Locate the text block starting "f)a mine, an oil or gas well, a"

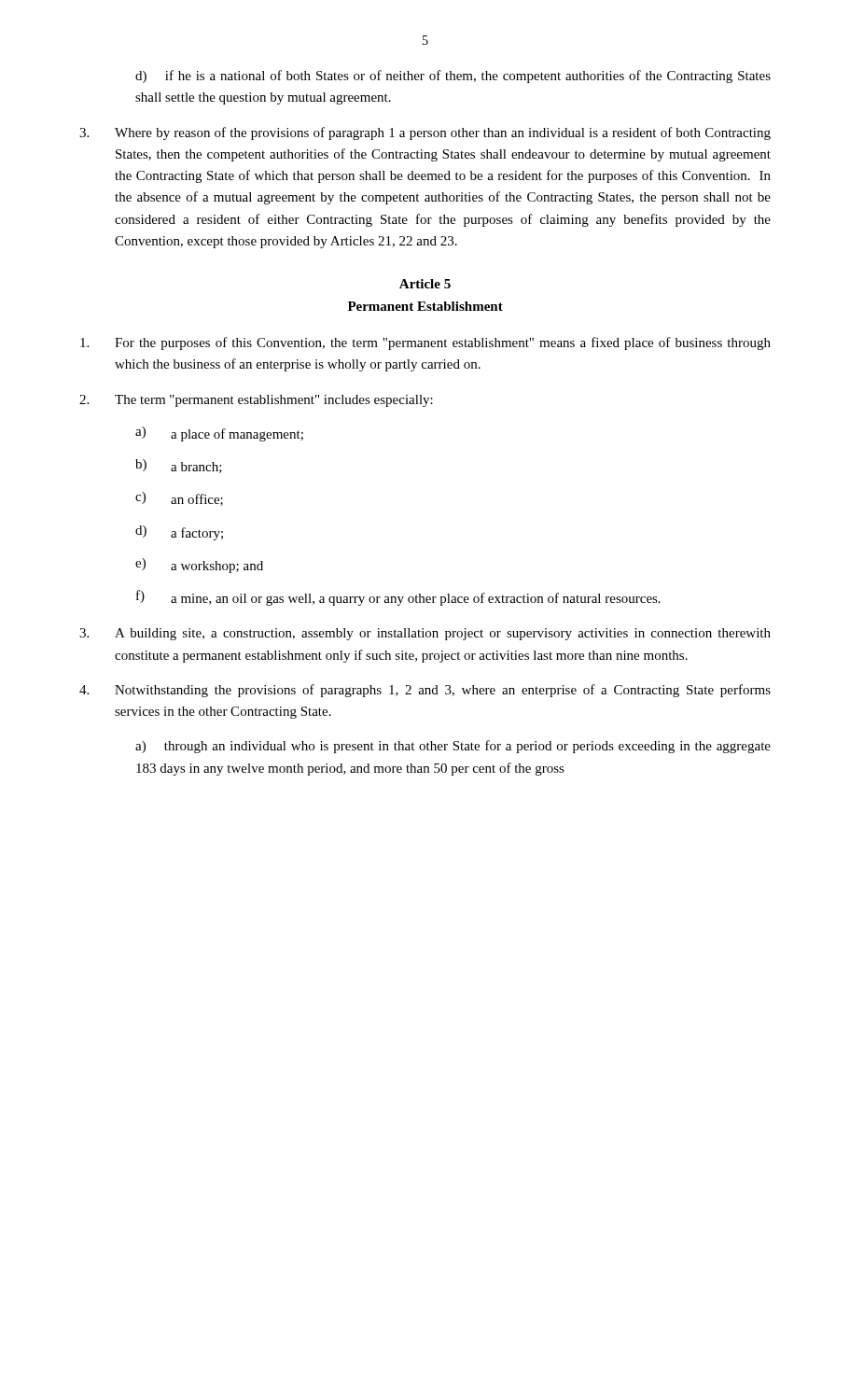[x=453, y=599]
